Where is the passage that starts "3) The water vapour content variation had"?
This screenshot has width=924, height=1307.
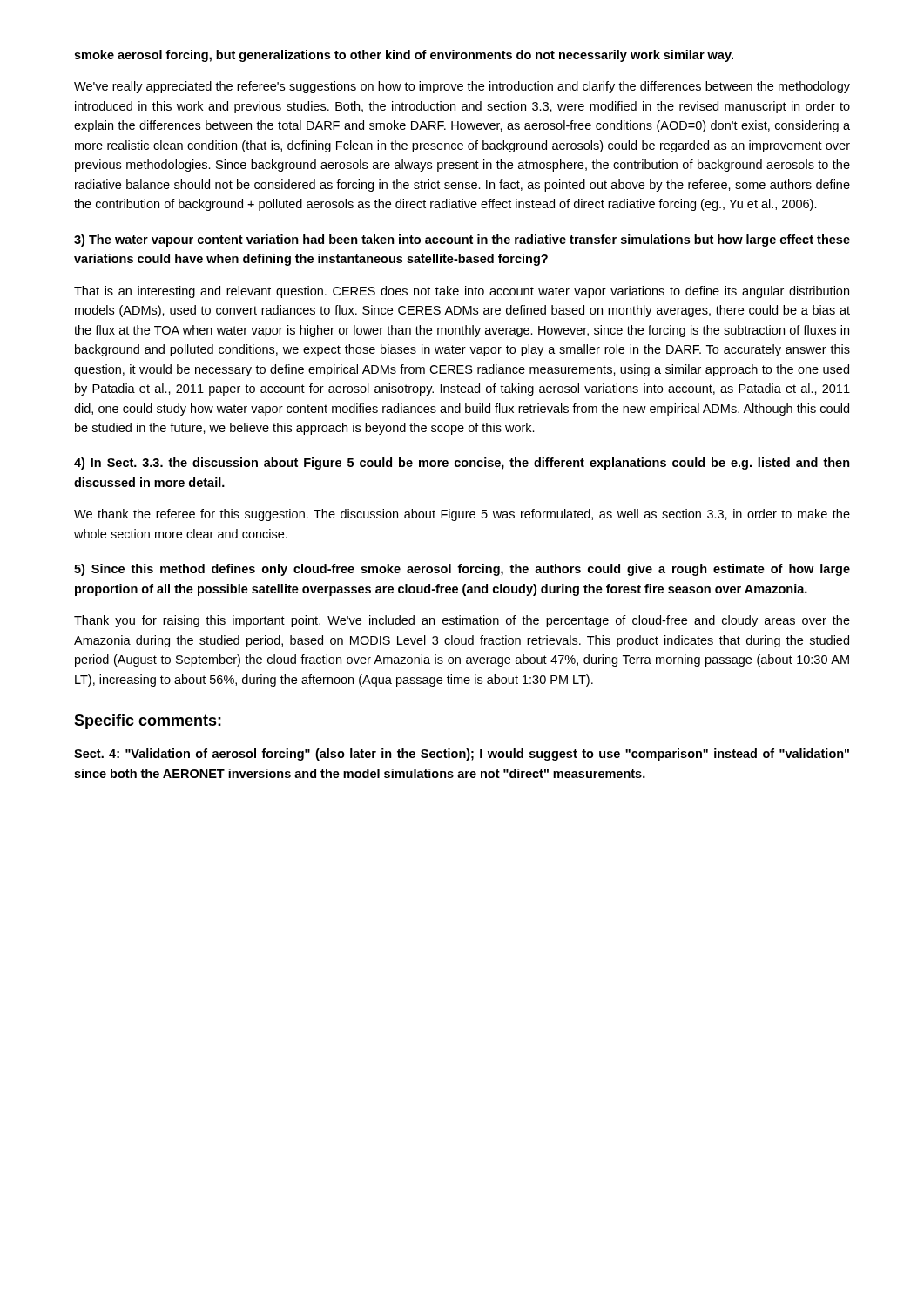point(462,249)
